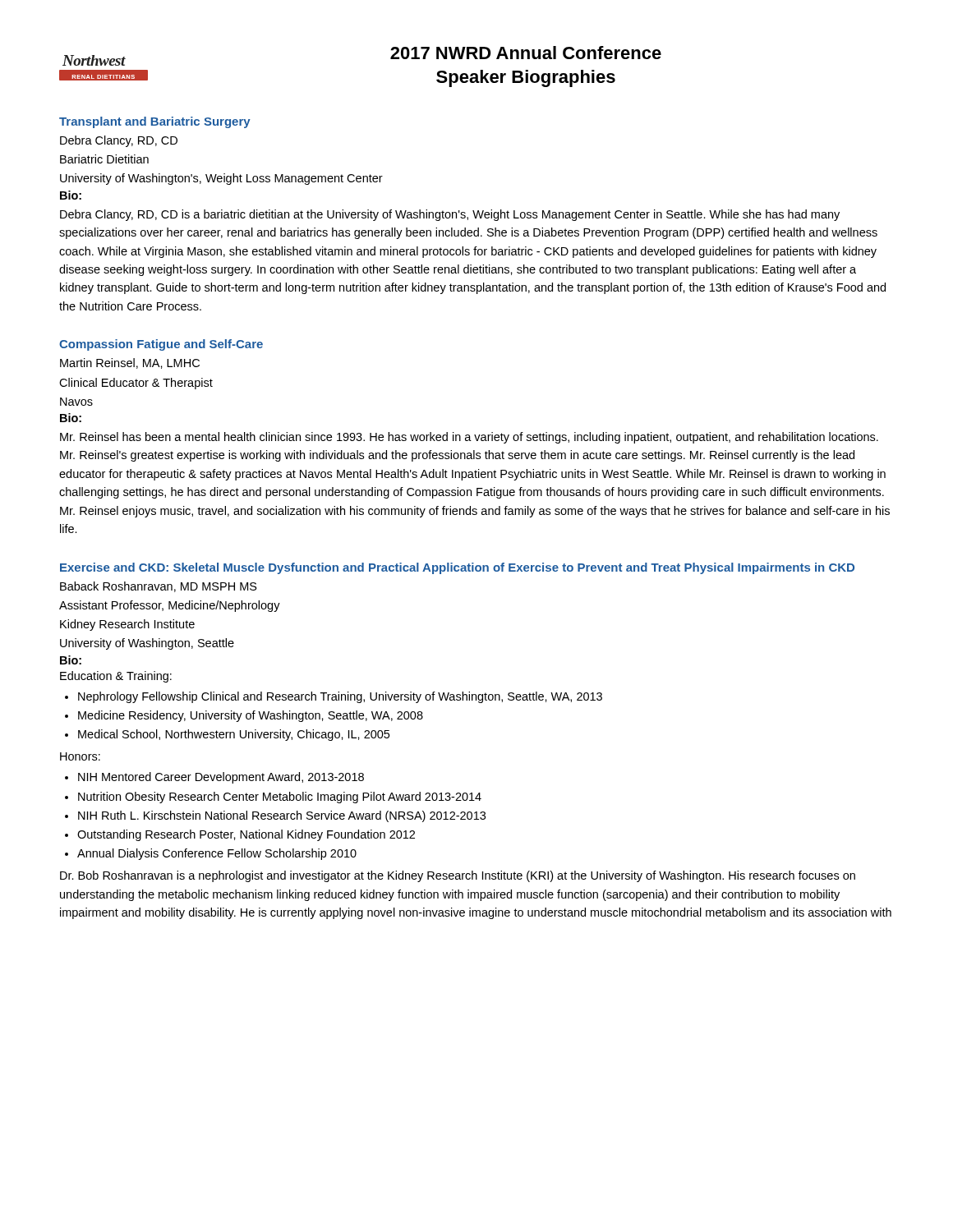Locate the block of text that opens with "Annual Dialysis Conference"
This screenshot has height=1232, width=953.
coord(217,854)
